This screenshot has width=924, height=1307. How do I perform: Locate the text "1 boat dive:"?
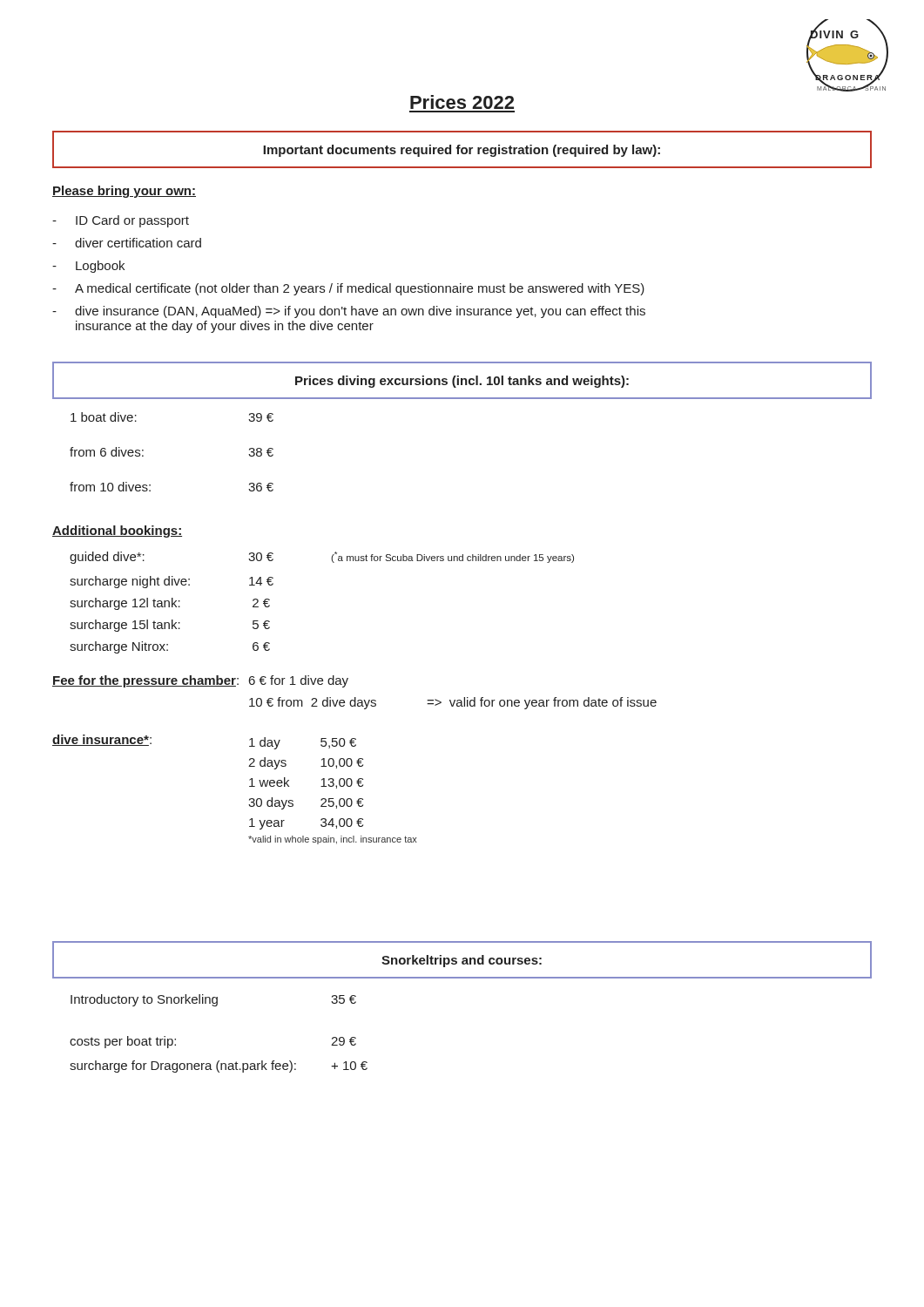click(103, 417)
